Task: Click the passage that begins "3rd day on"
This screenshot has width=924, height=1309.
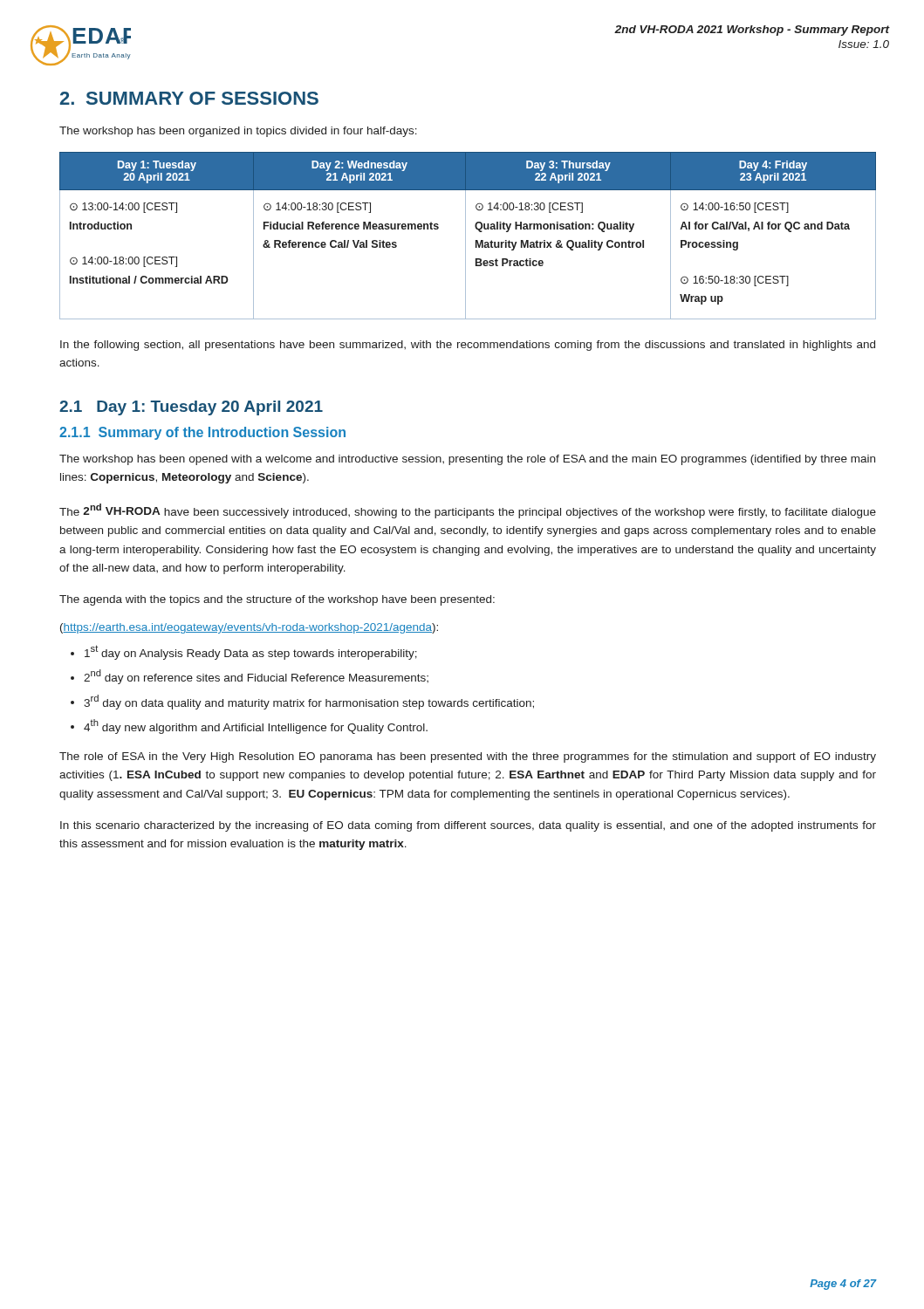Action: click(309, 701)
